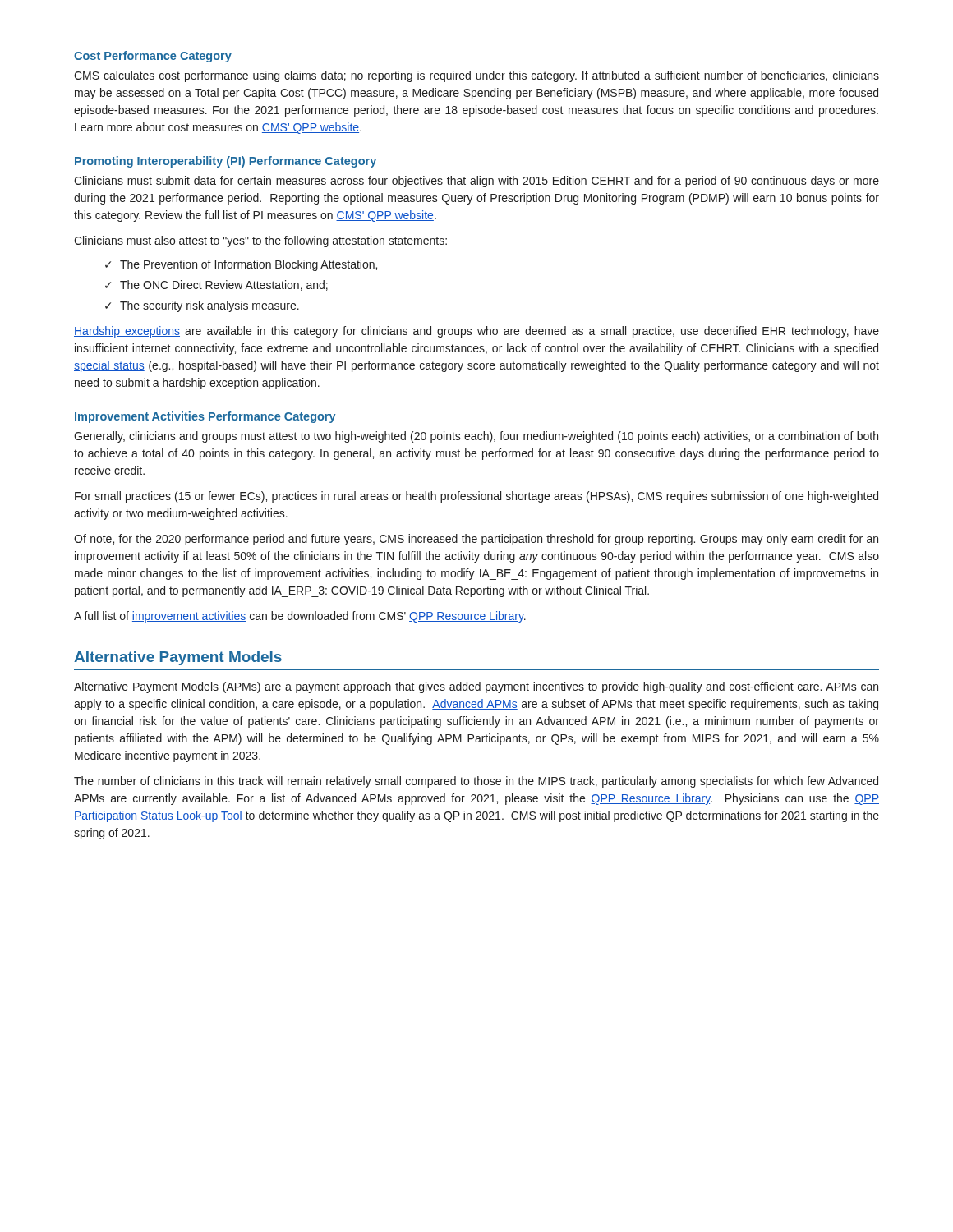
Task: Where is the passage that starts "The number of"?
Action: [476, 807]
